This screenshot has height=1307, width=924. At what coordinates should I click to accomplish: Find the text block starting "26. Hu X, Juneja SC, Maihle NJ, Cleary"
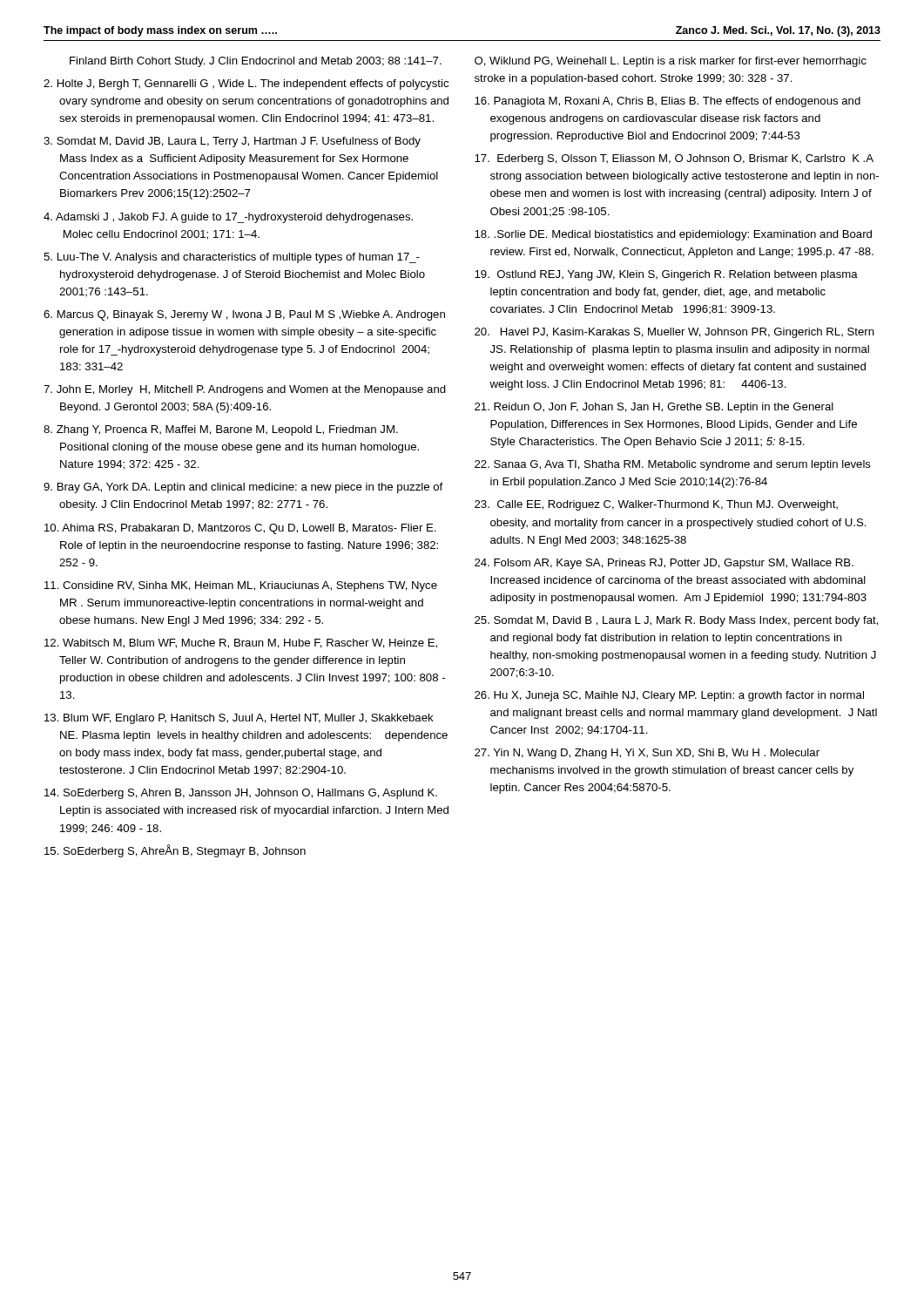tap(676, 712)
